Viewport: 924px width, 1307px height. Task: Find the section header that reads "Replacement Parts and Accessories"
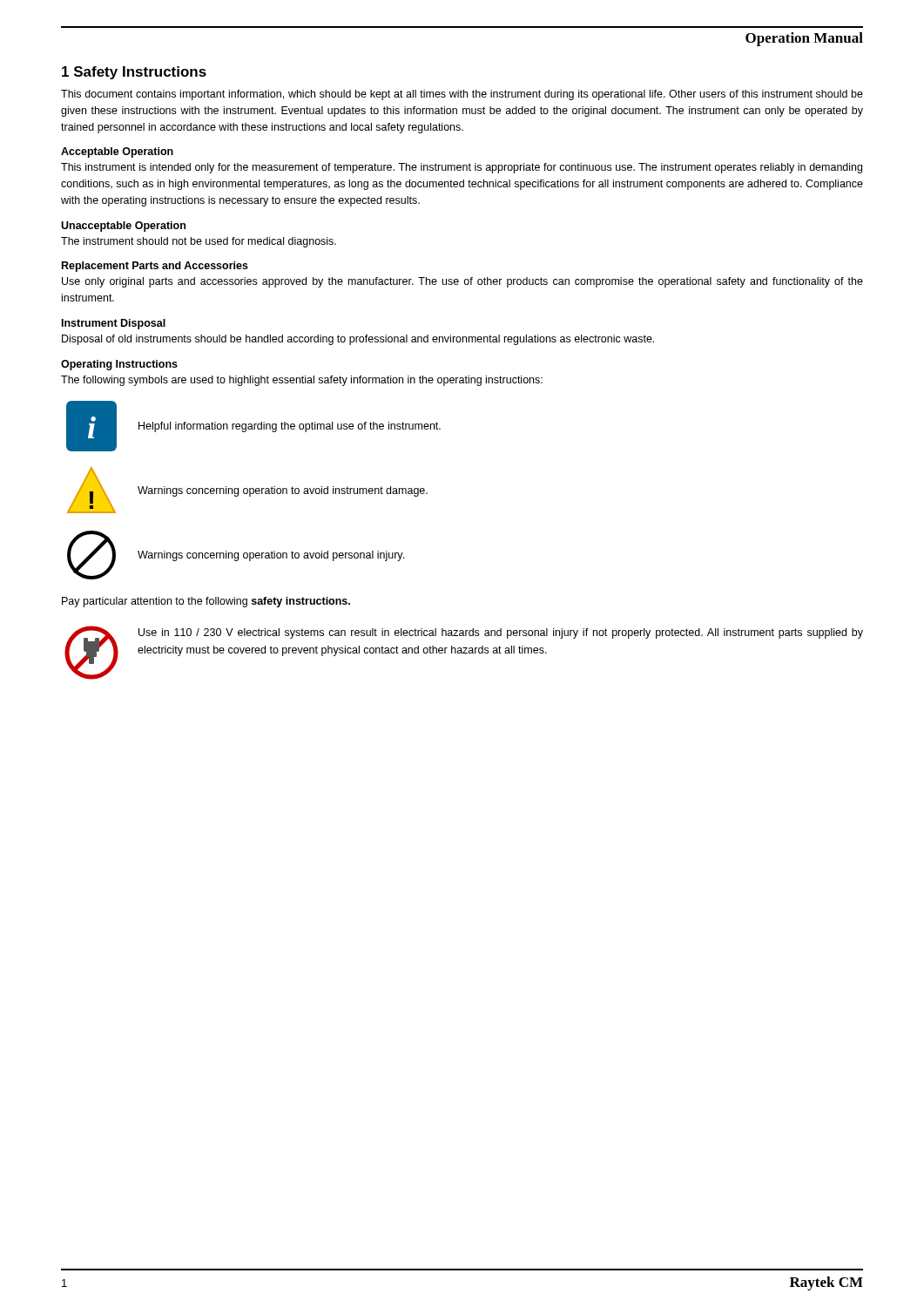pyautogui.click(x=155, y=266)
